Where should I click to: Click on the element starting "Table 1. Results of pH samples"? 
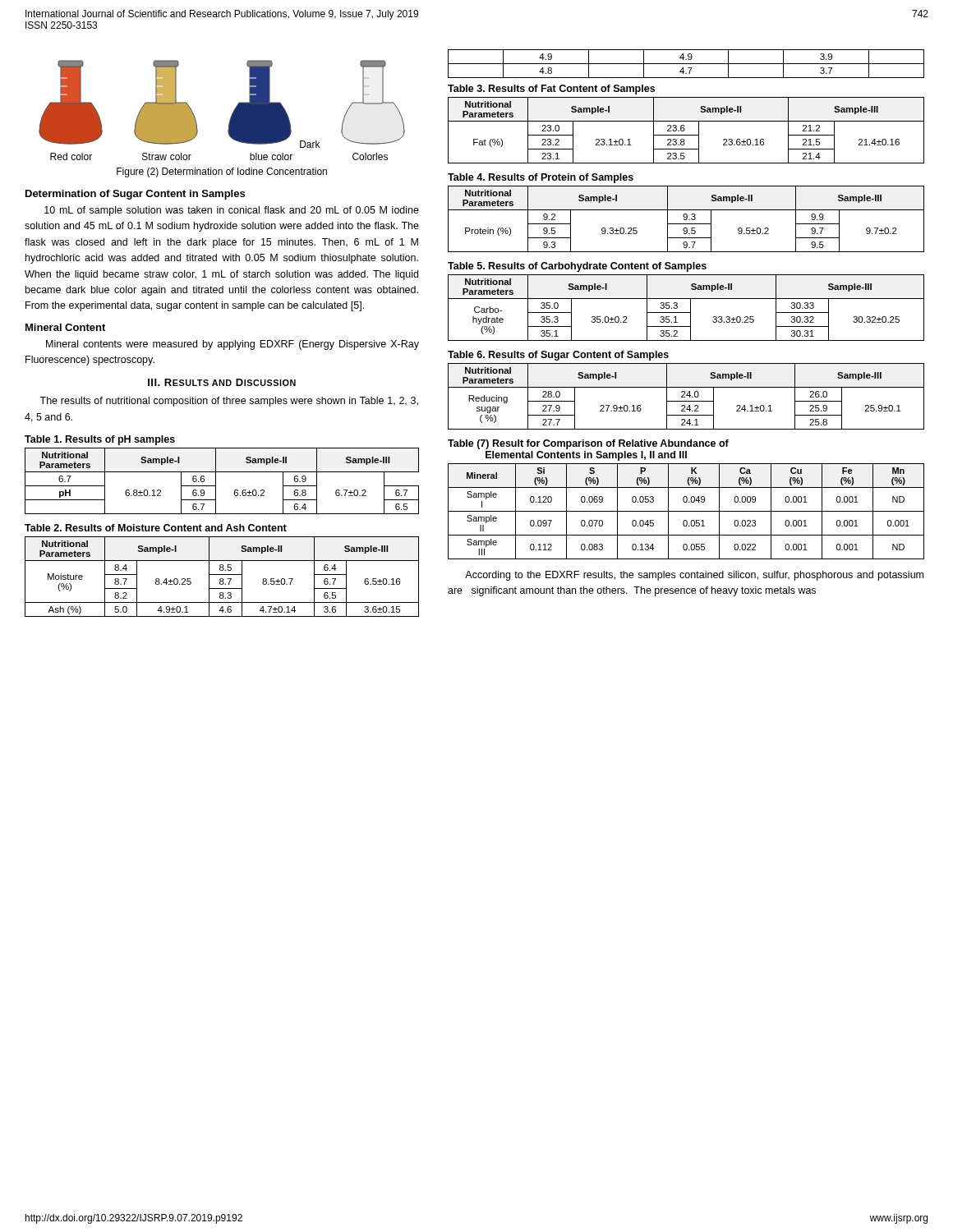100,440
